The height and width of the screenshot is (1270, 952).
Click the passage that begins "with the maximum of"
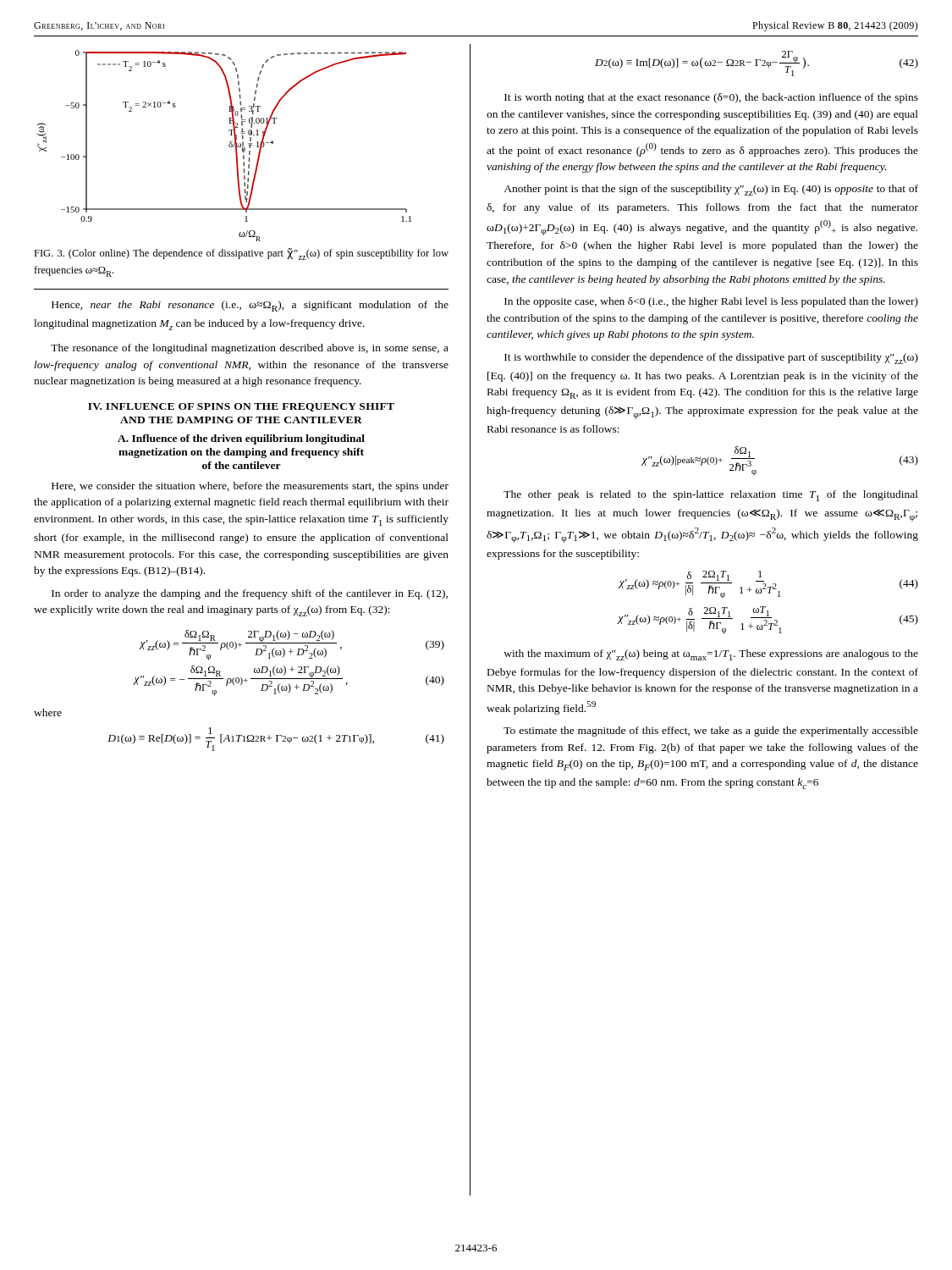tap(702, 681)
